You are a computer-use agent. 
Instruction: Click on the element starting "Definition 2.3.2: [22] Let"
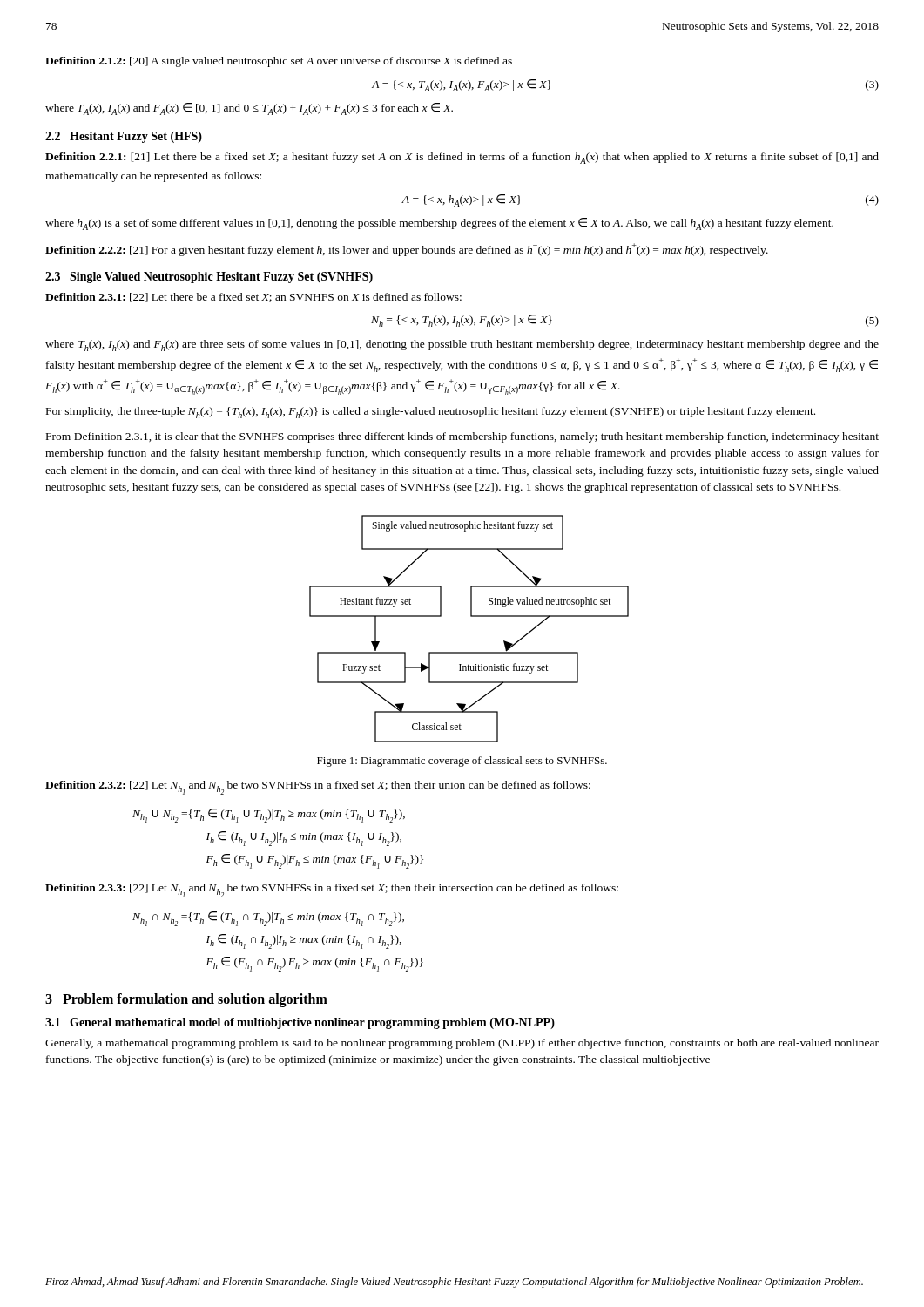click(318, 787)
